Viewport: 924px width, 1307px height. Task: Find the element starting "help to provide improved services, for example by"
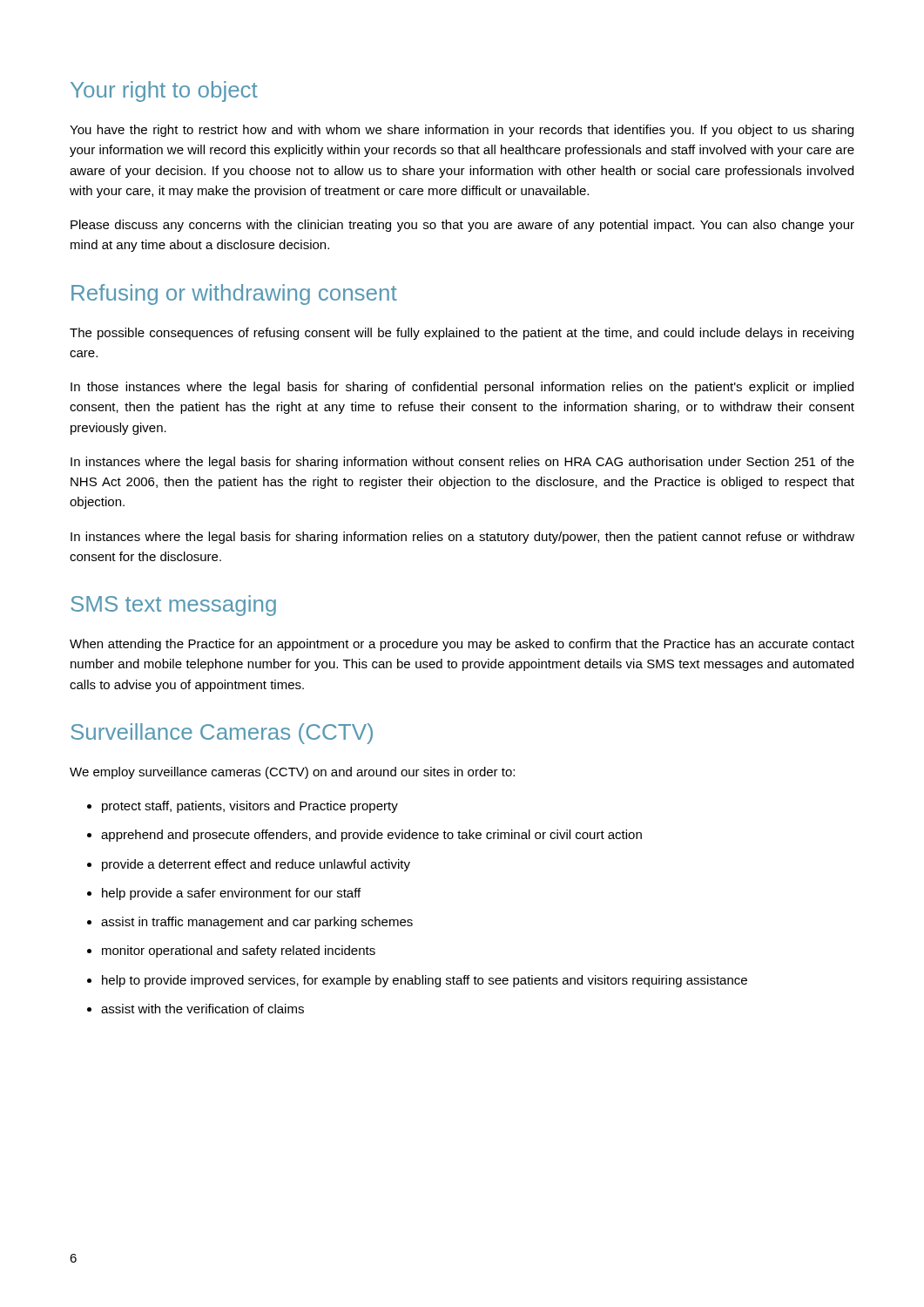[x=424, y=979]
